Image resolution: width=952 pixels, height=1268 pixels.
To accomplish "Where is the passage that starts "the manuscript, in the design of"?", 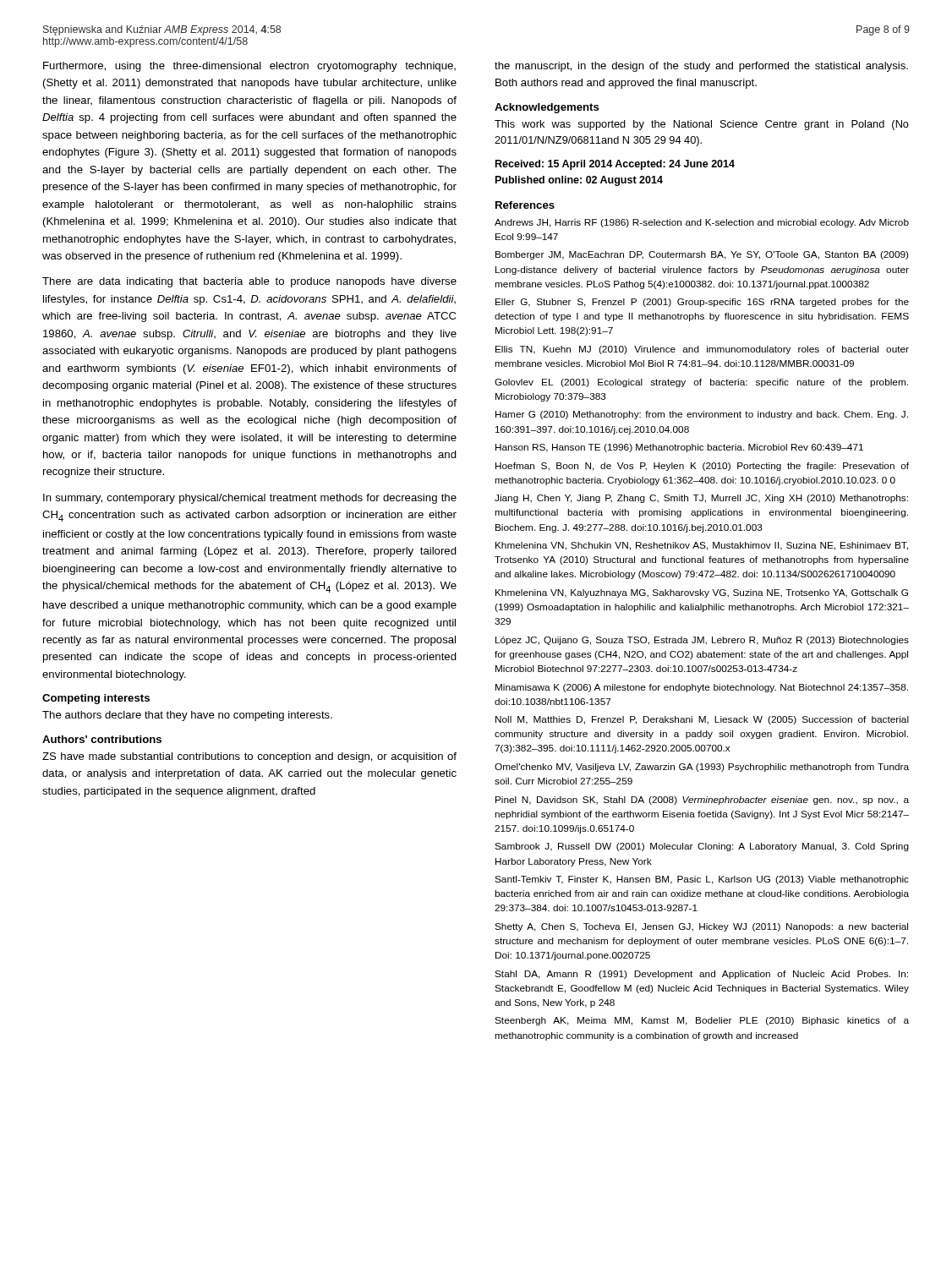I will 702,75.
